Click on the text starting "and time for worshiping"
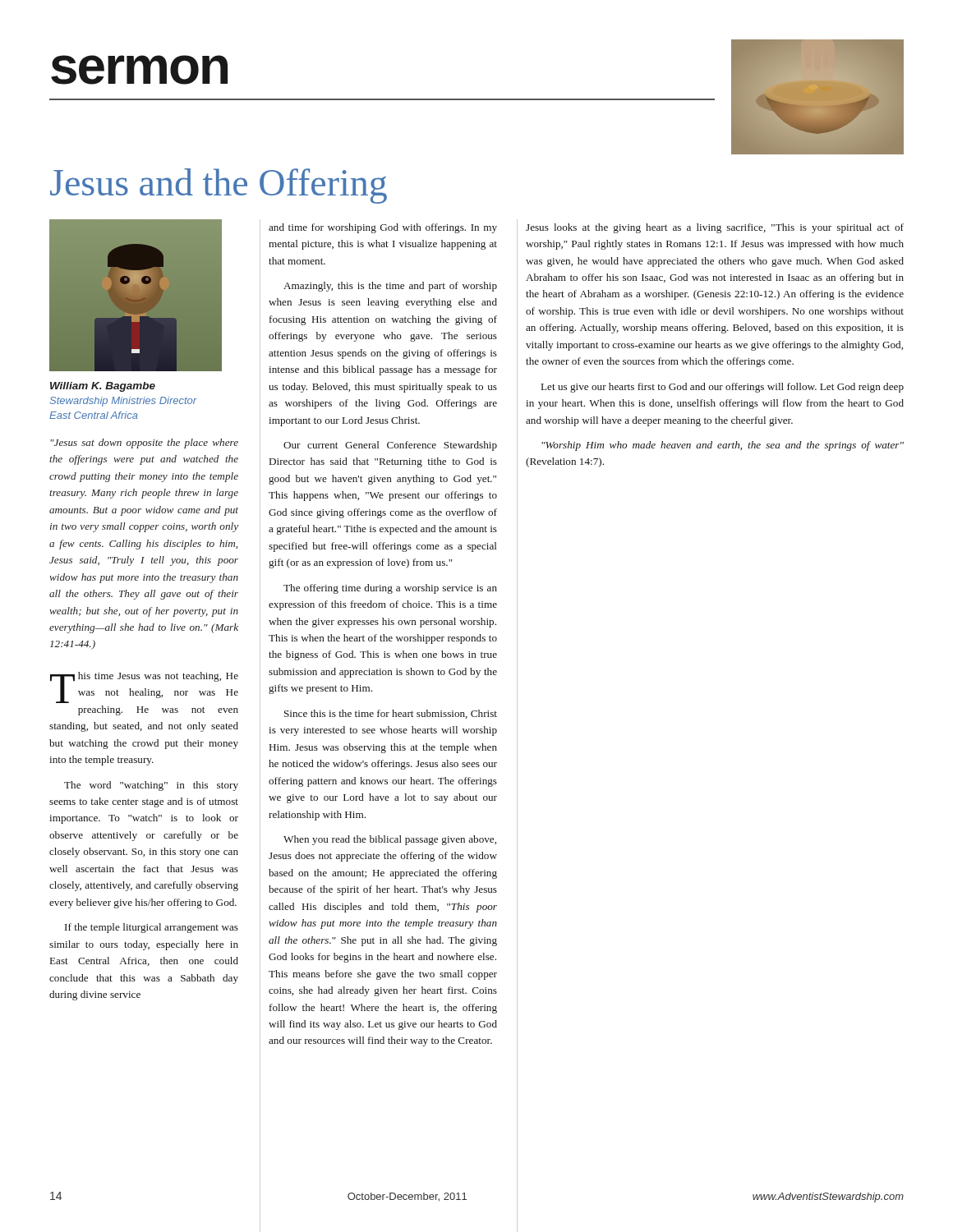953x1232 pixels. click(x=383, y=244)
